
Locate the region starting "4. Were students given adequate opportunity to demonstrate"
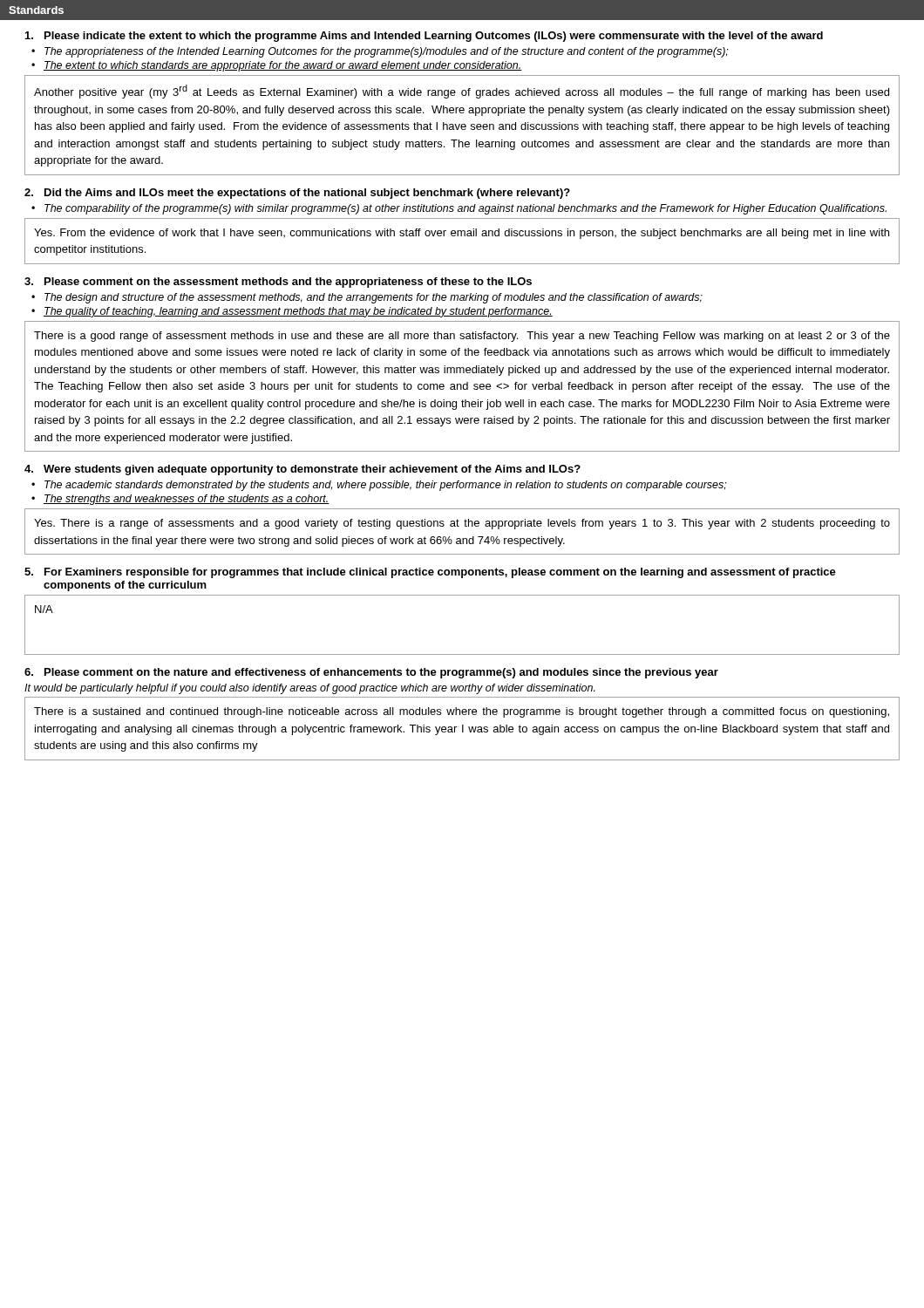tap(303, 469)
